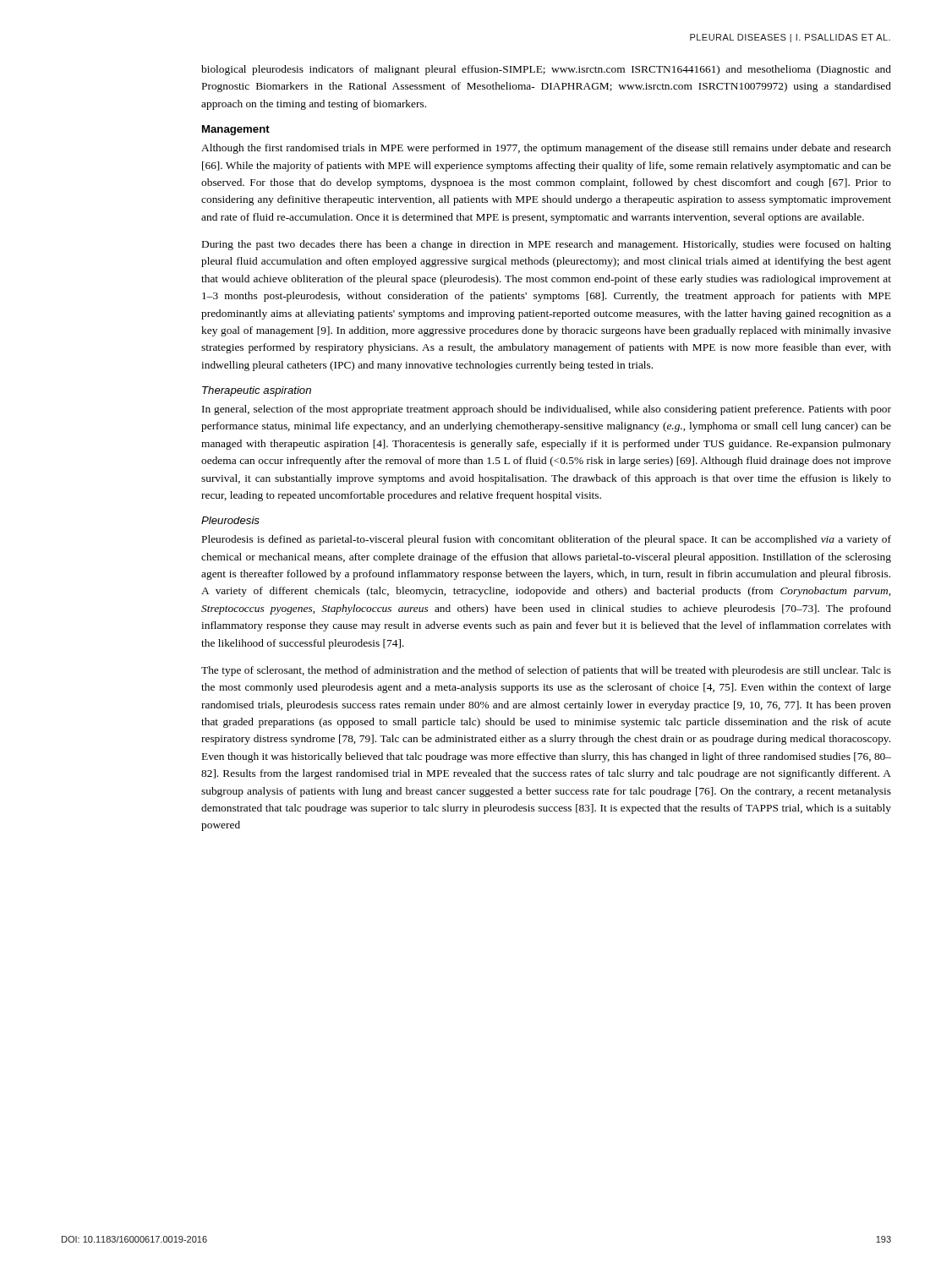The height and width of the screenshot is (1268, 952).
Task: Point to the block beginning "During the past"
Action: 546,304
